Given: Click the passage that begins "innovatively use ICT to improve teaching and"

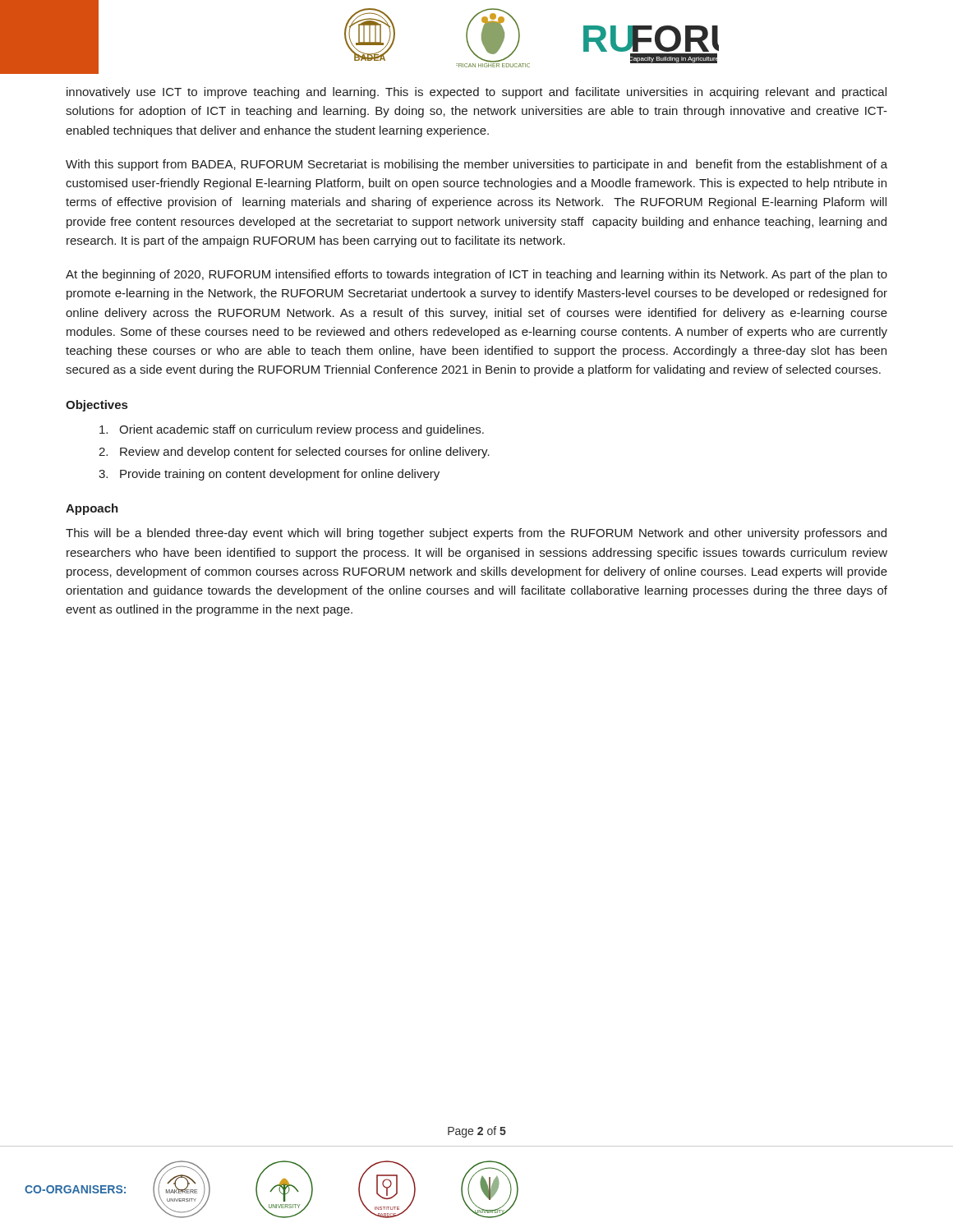Looking at the screenshot, I should tap(476, 111).
